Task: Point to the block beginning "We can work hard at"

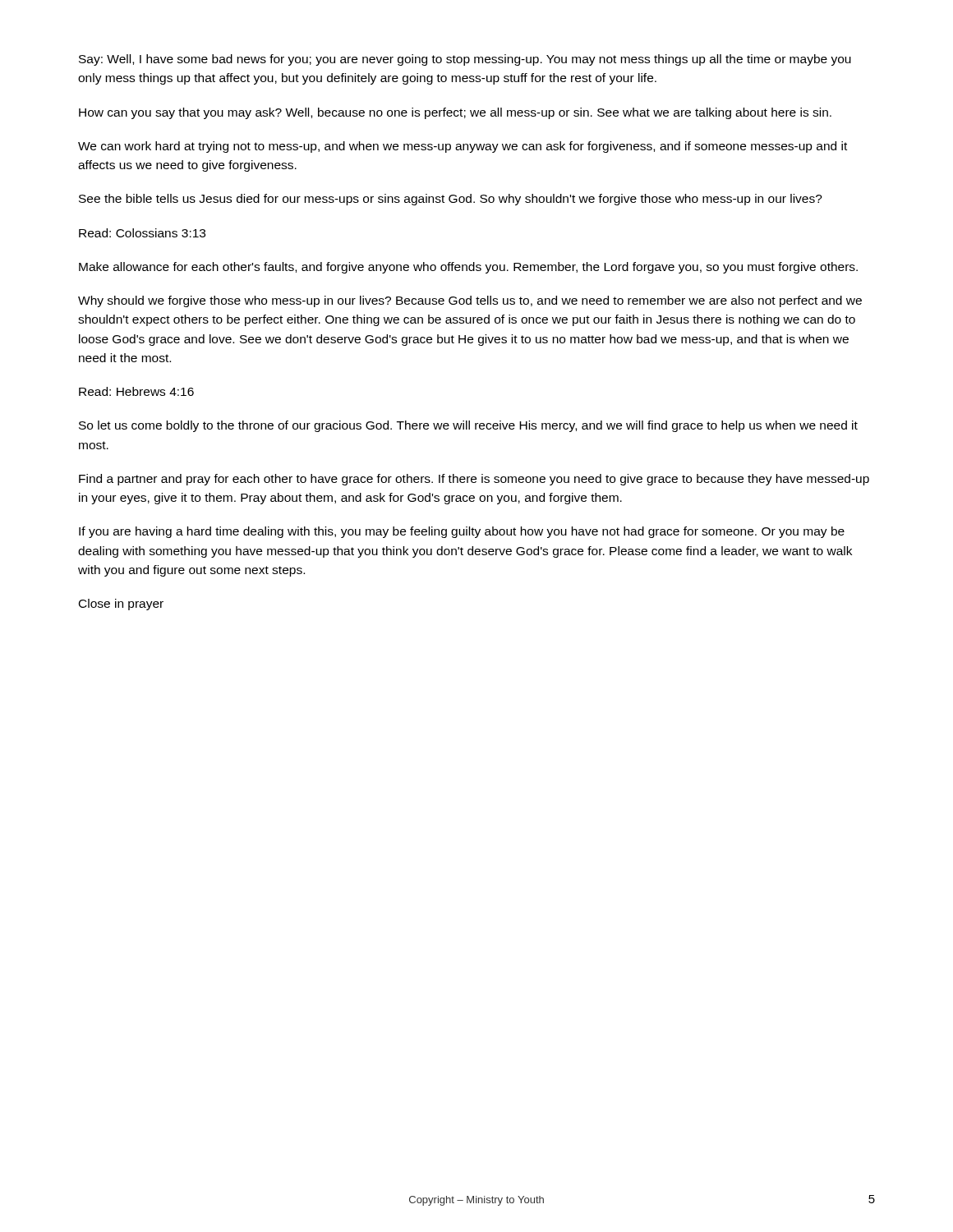Action: coord(463,155)
